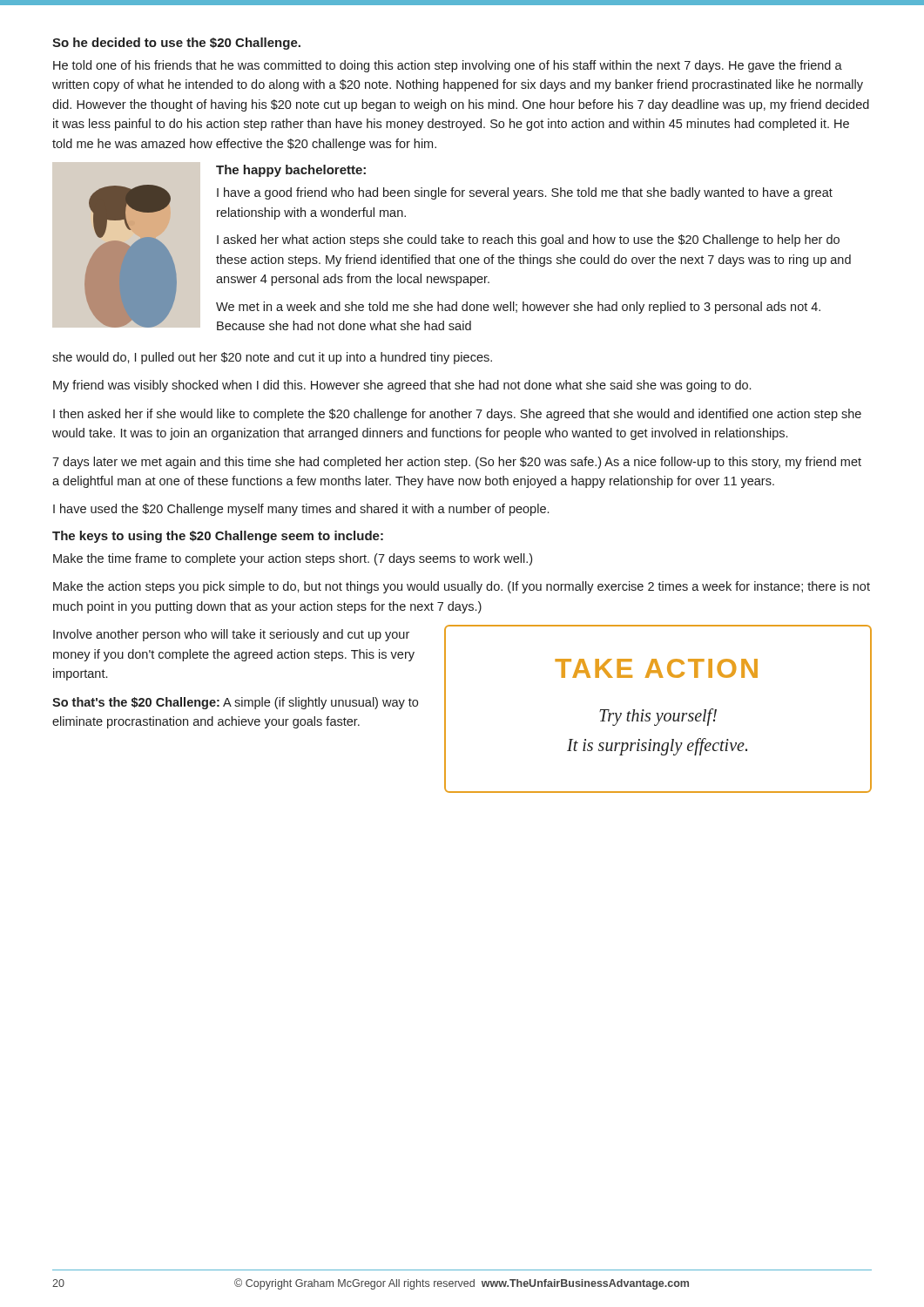Locate the infographic
The image size is (924, 1307).
click(x=658, y=709)
